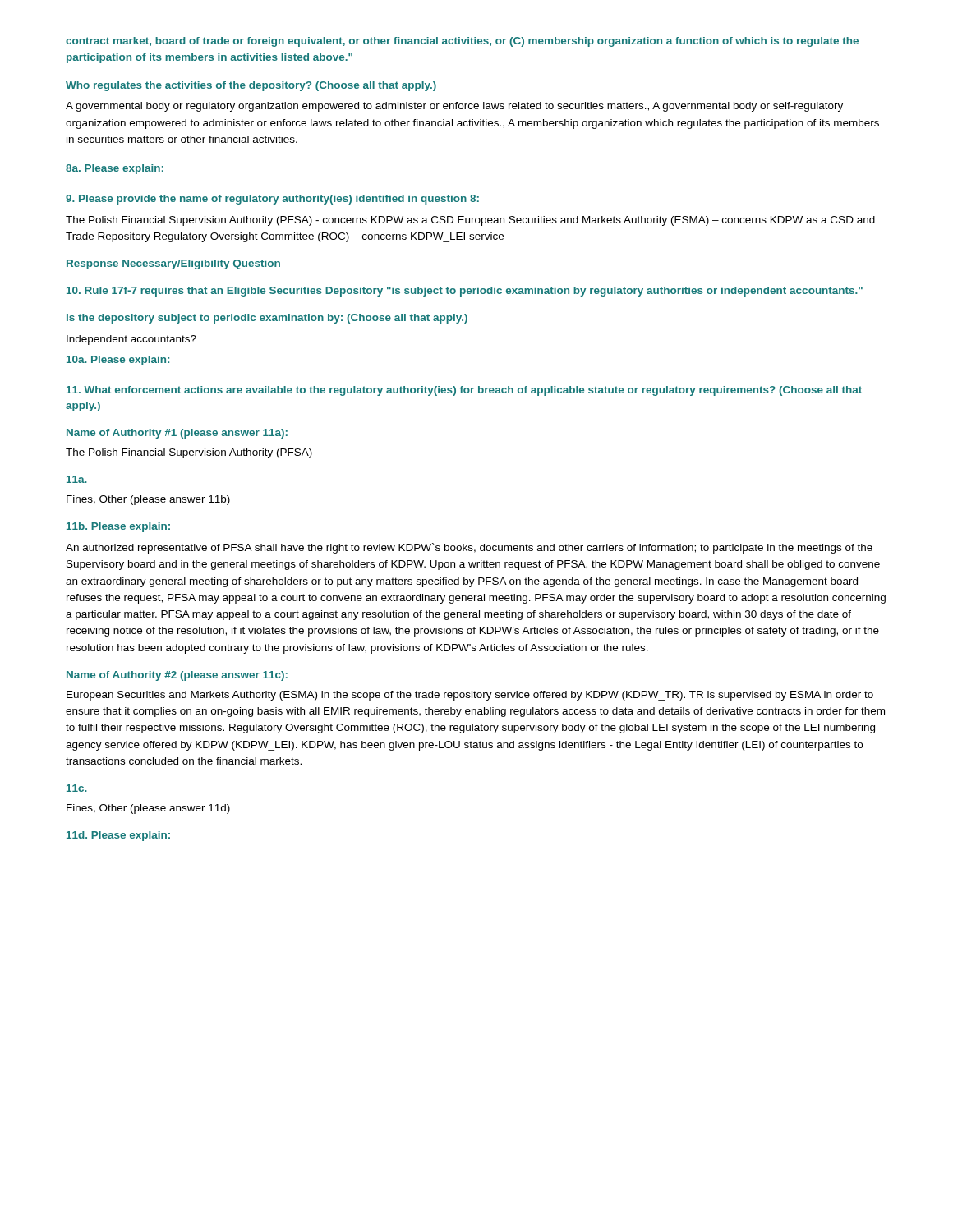Locate the section header with the text "10. Rule 17f-7 requires"
The width and height of the screenshot is (953, 1232).
point(464,291)
